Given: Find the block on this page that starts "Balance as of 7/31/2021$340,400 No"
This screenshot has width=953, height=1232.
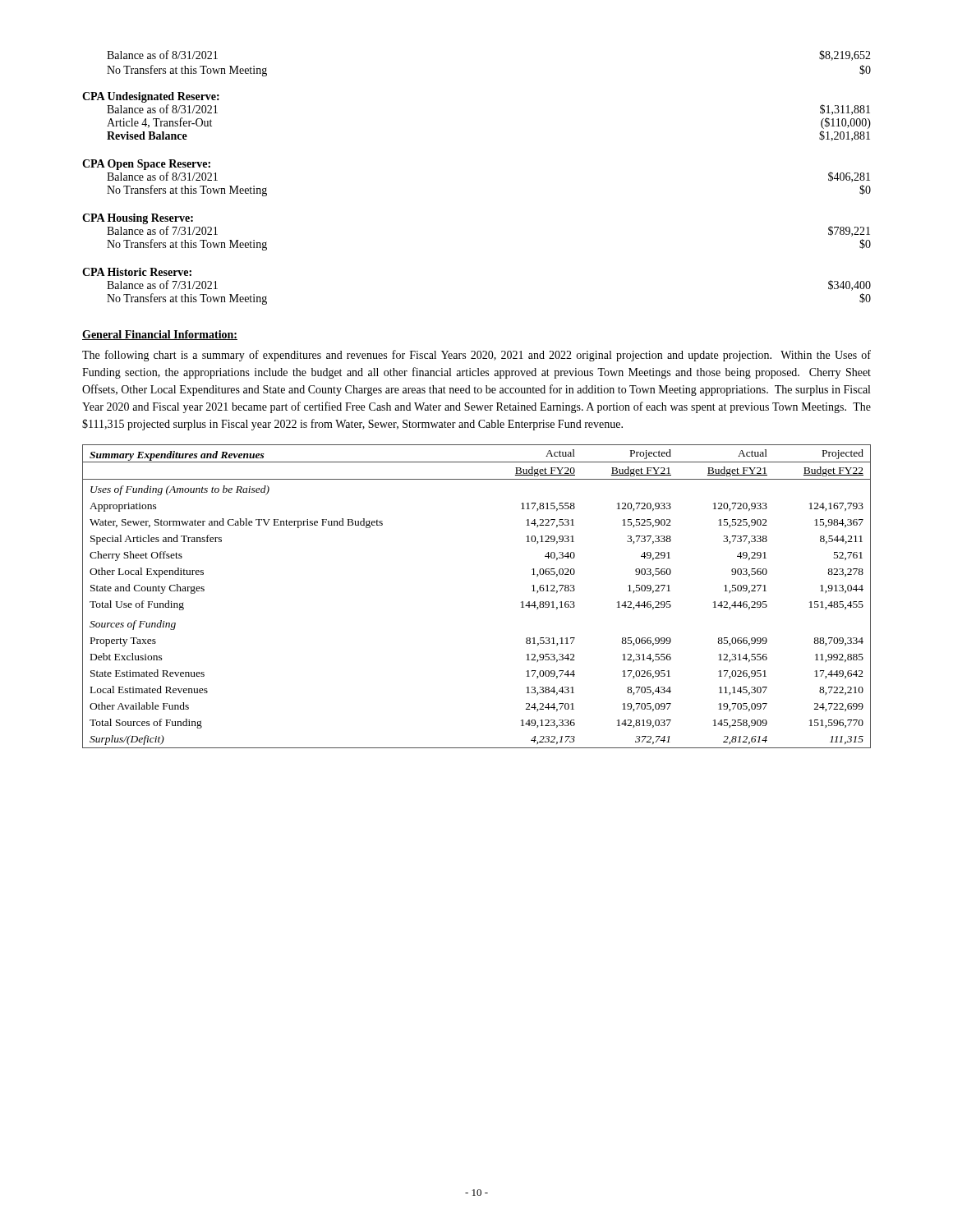Looking at the screenshot, I should click(x=161, y=285).
